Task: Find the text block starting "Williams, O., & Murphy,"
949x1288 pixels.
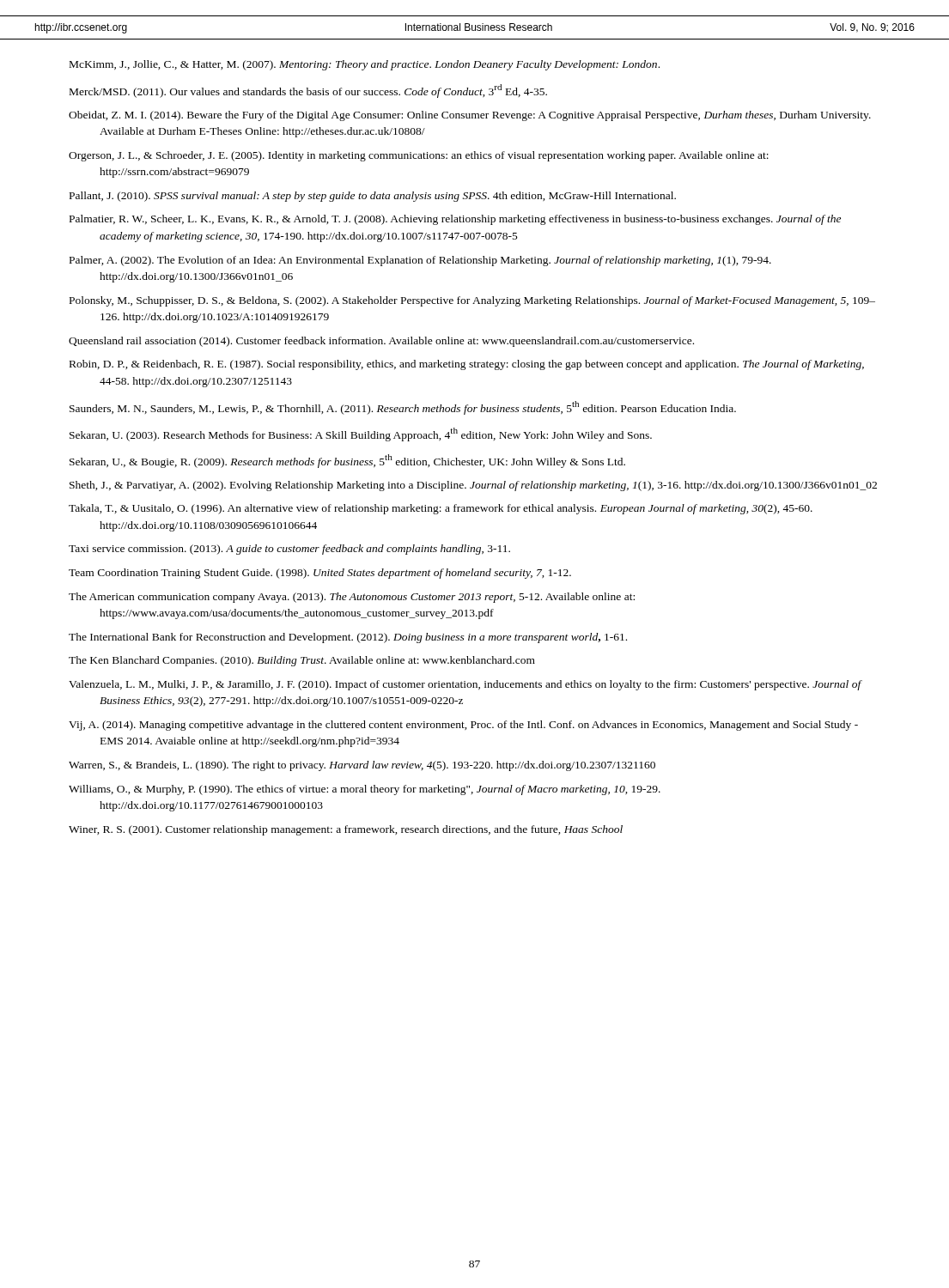Action: click(365, 797)
